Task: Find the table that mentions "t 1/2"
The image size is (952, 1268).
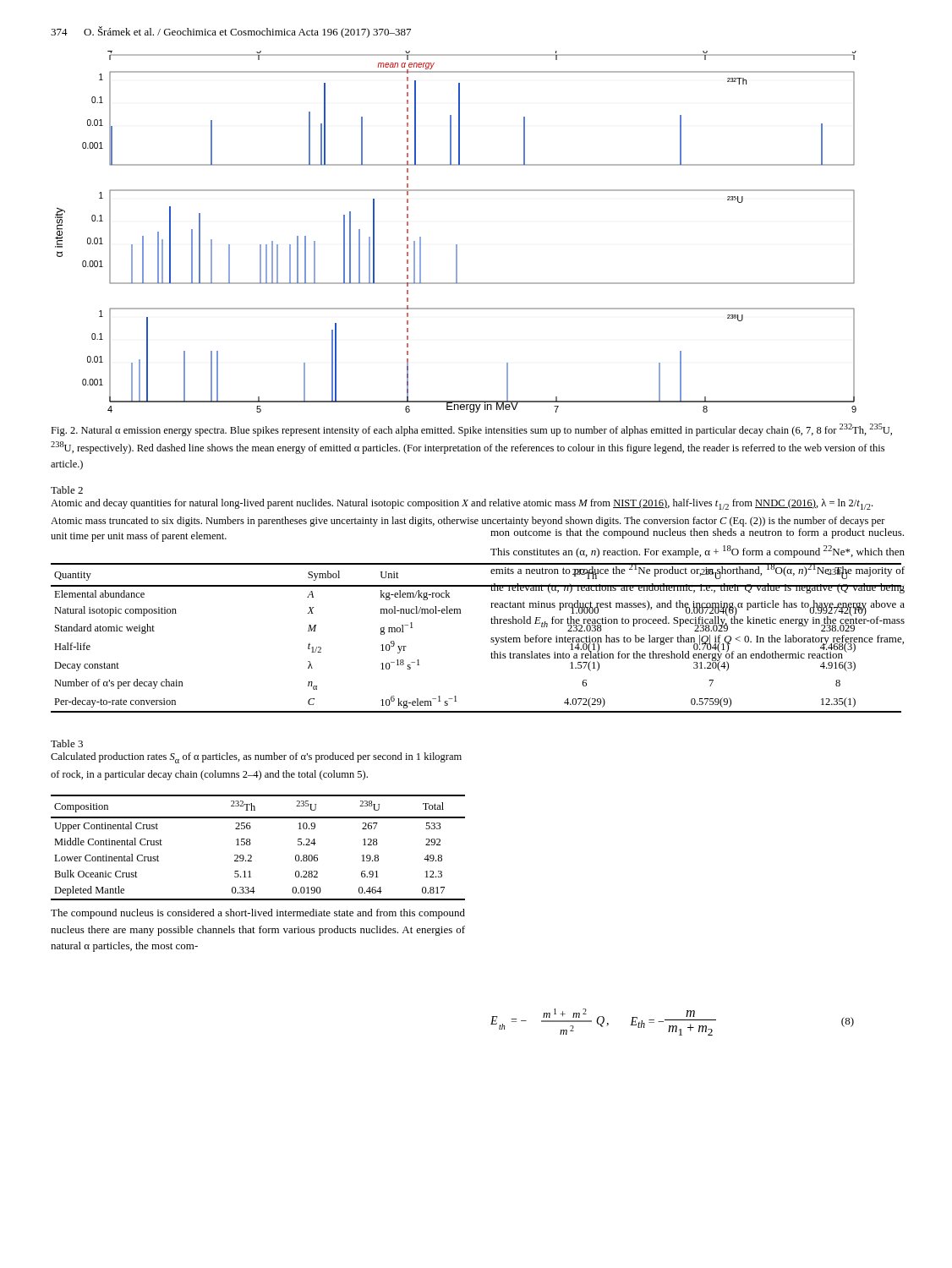Action: point(476,638)
